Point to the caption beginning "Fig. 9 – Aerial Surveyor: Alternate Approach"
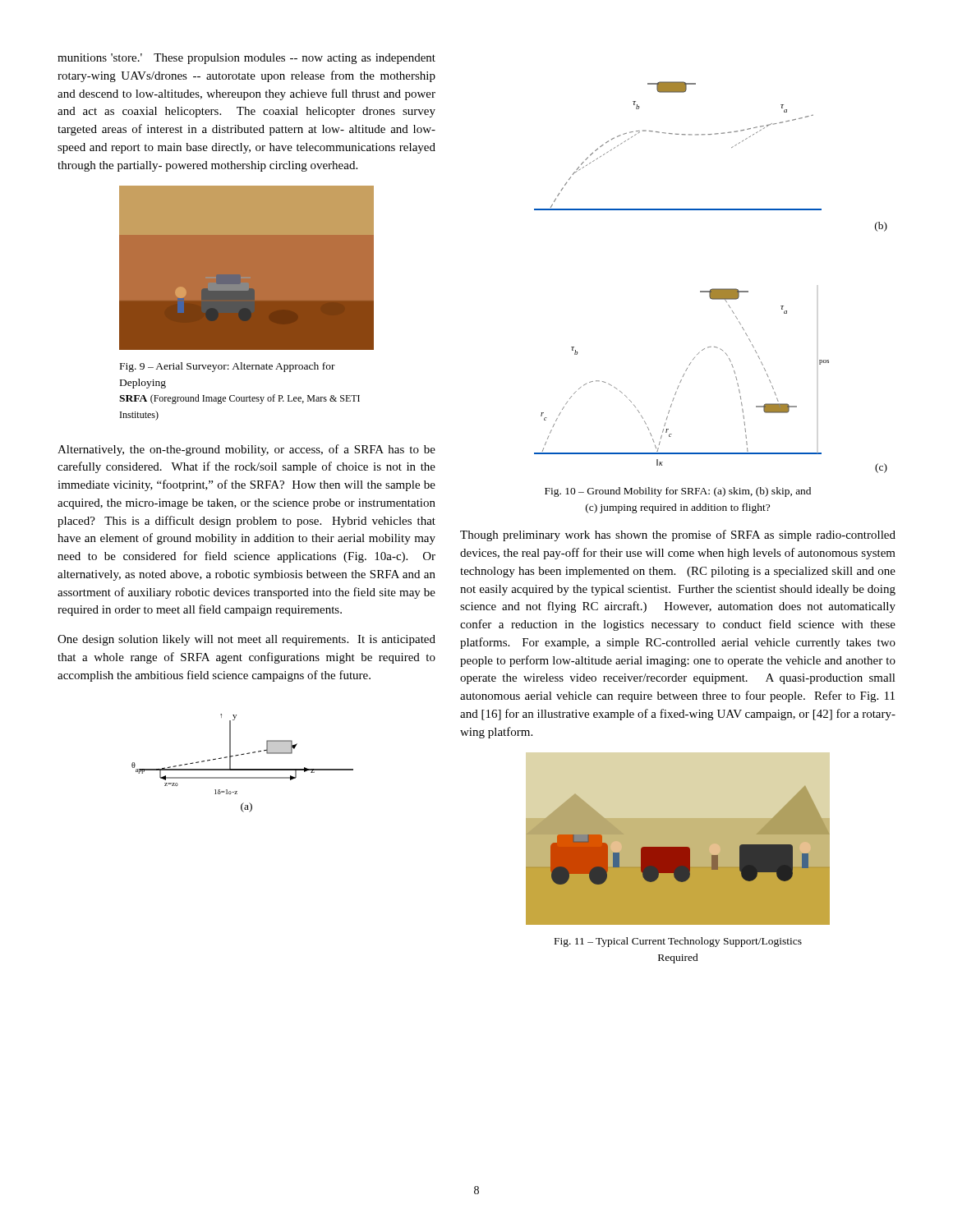This screenshot has height=1232, width=953. pos(240,390)
